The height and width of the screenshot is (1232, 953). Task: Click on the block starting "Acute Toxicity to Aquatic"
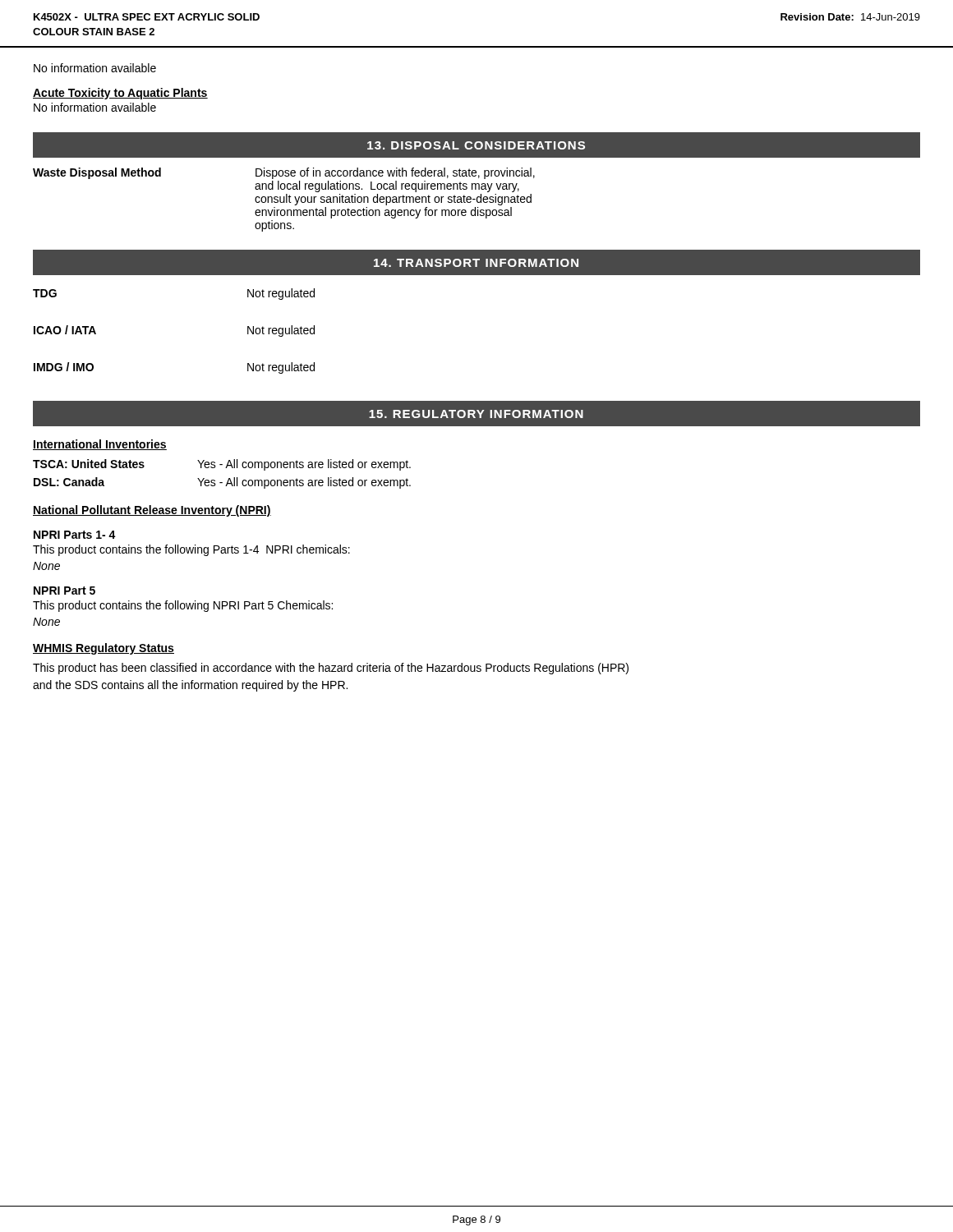pyautogui.click(x=120, y=93)
